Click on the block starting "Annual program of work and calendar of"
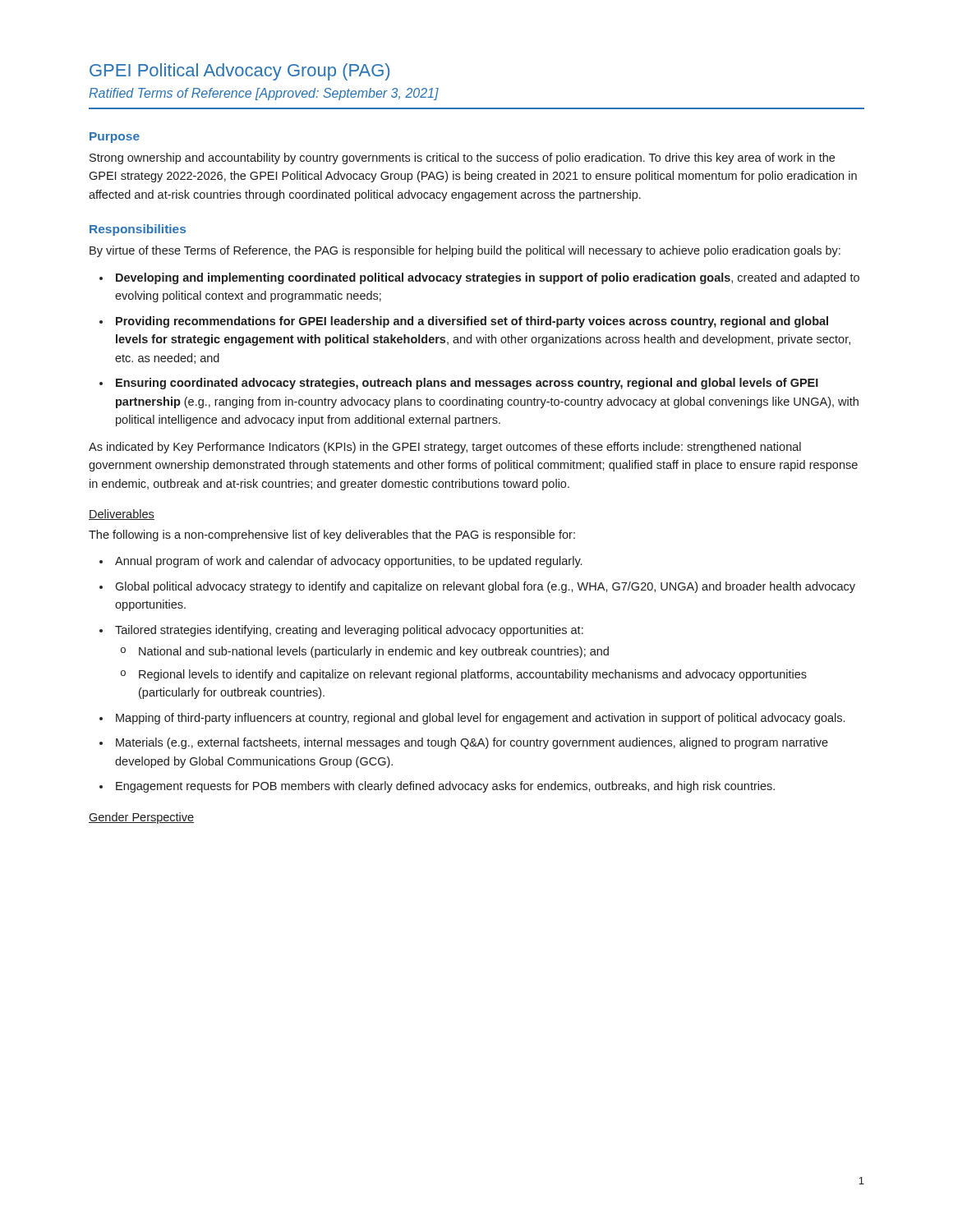This screenshot has width=953, height=1232. coord(349,561)
